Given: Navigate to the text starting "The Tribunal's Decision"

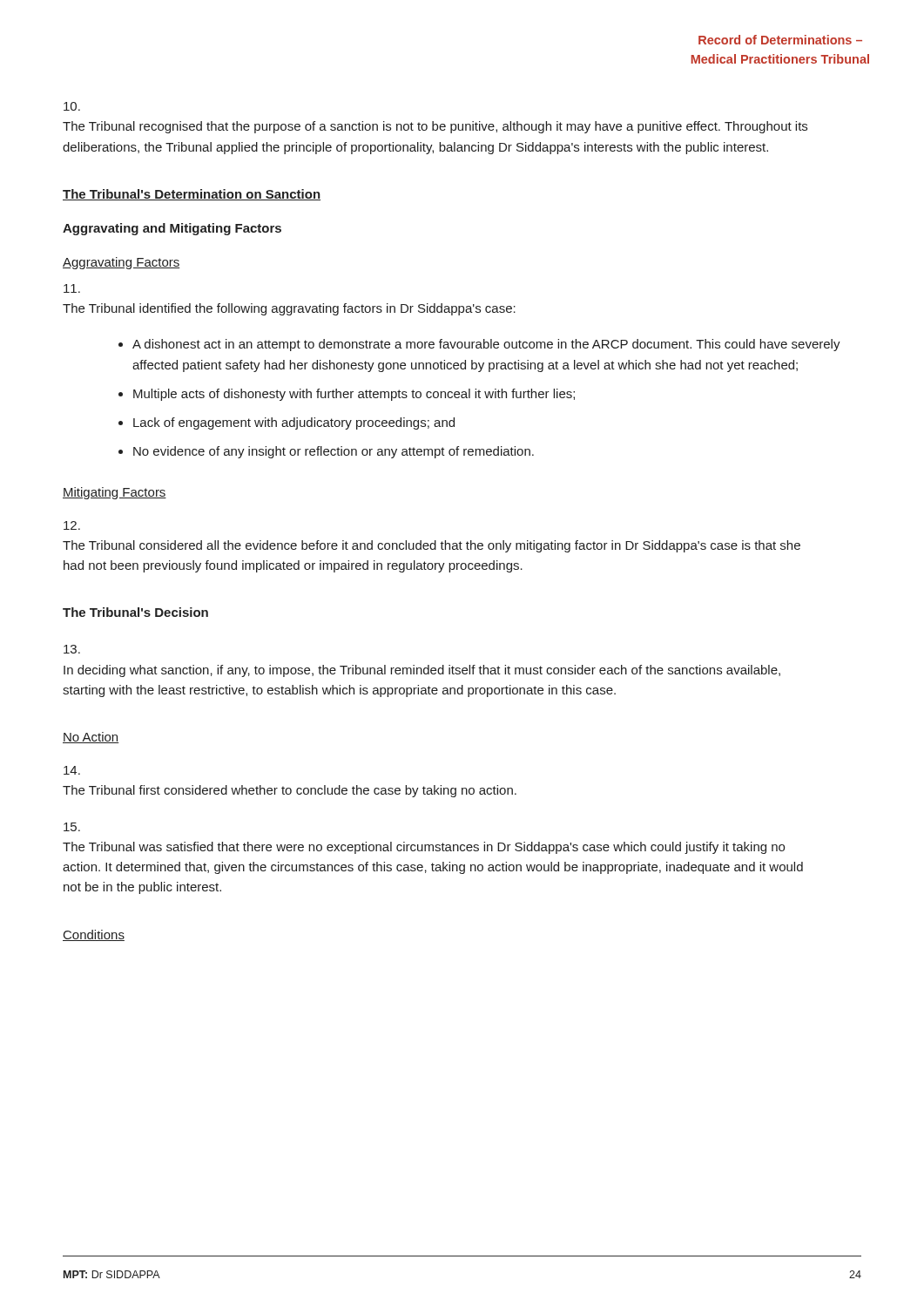Looking at the screenshot, I should pyautogui.click(x=136, y=612).
